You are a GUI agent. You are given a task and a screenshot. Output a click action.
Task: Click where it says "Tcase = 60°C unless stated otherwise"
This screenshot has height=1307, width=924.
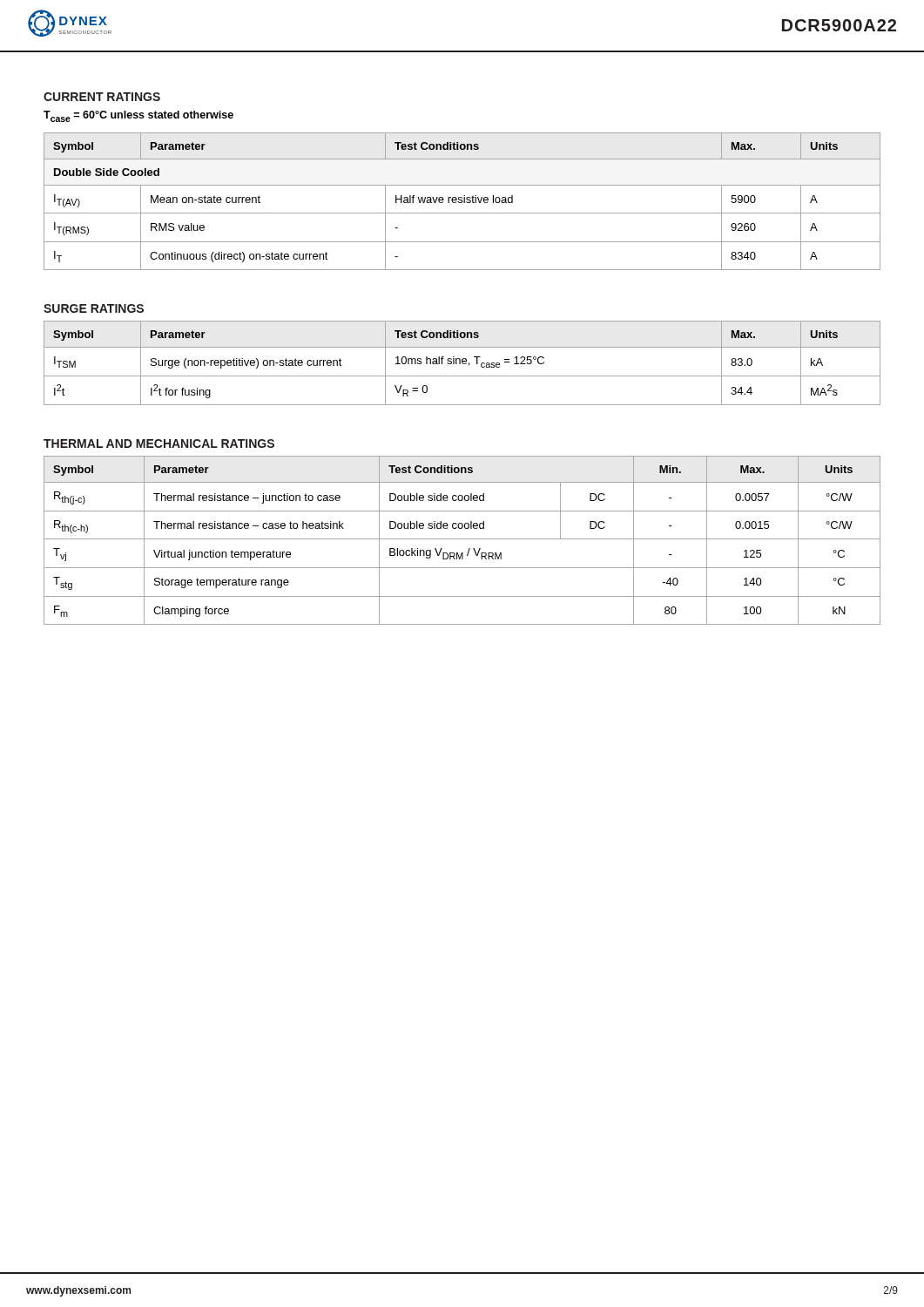click(139, 116)
